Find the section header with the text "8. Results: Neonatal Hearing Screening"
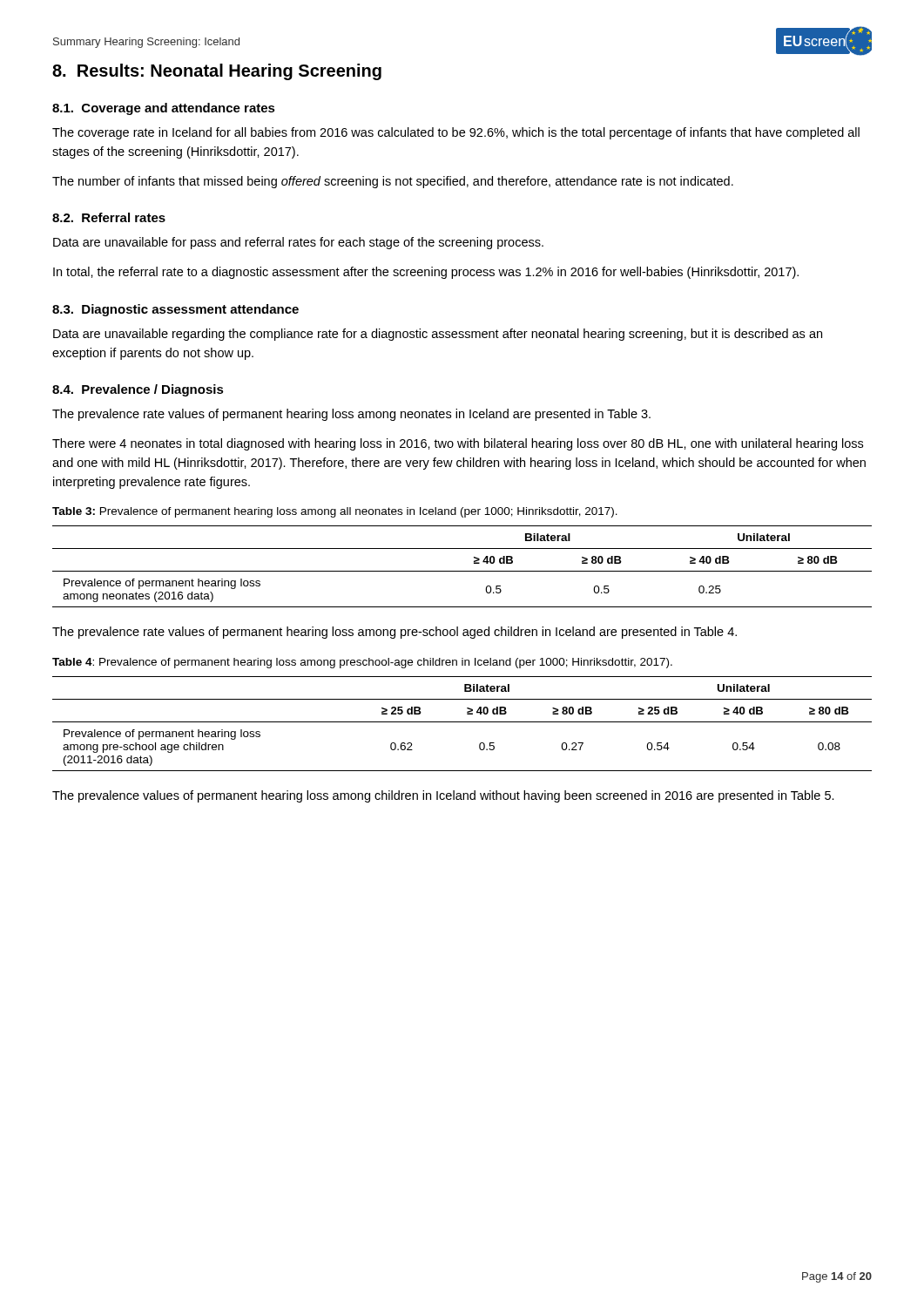The height and width of the screenshot is (1307, 924). (x=217, y=72)
